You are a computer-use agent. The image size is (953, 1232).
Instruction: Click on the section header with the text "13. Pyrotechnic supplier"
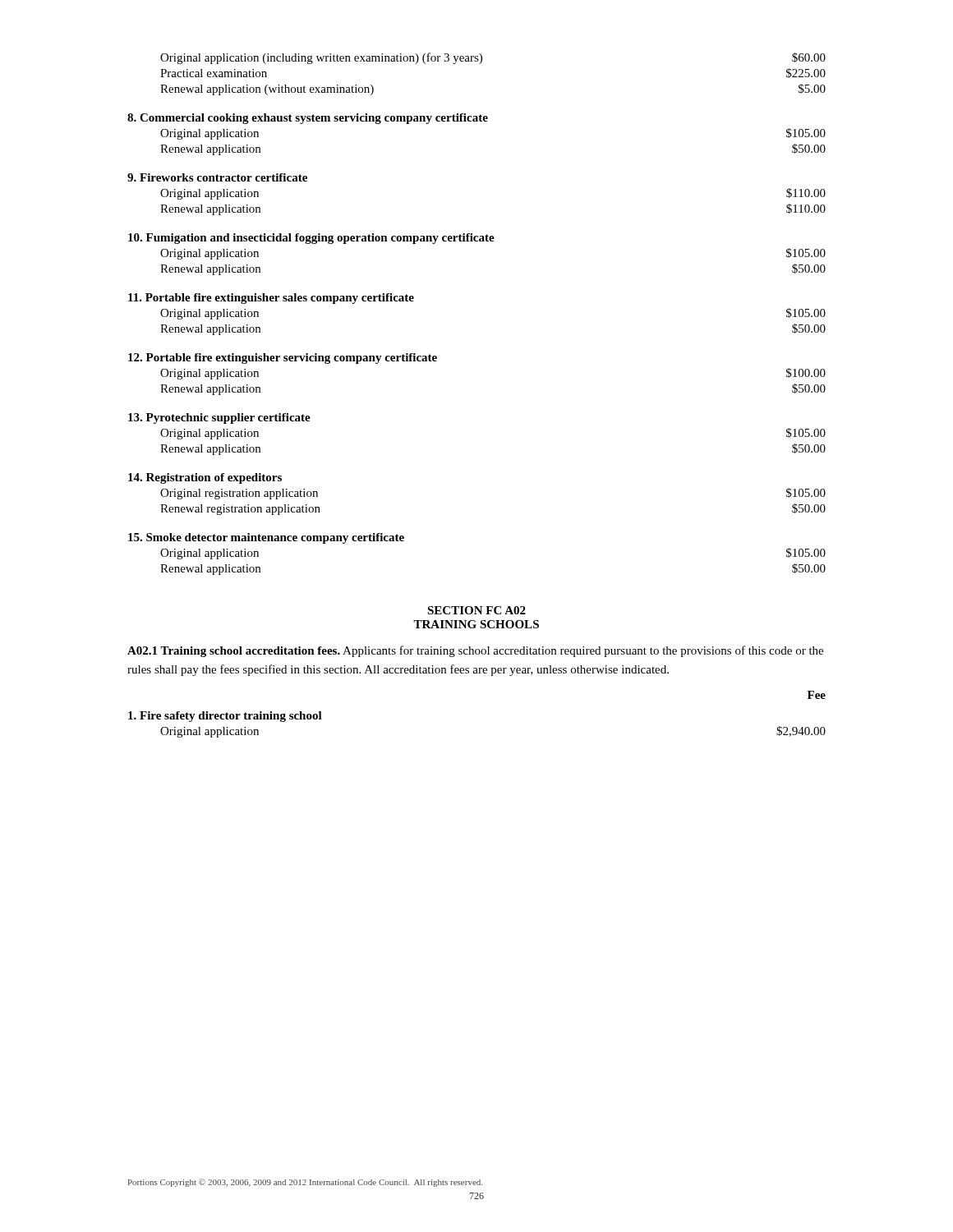[x=219, y=418]
